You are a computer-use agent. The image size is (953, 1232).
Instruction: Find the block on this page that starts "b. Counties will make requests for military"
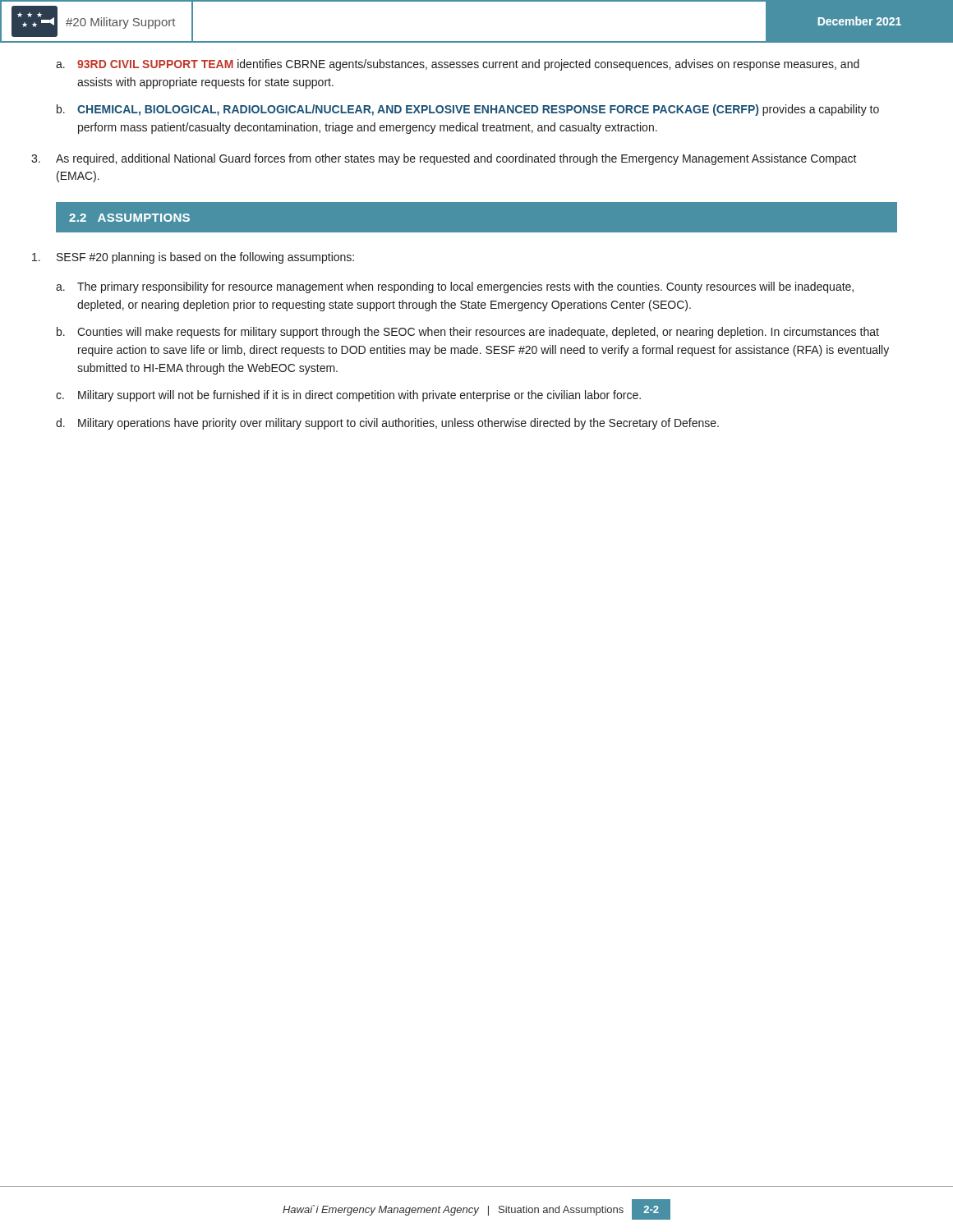476,351
